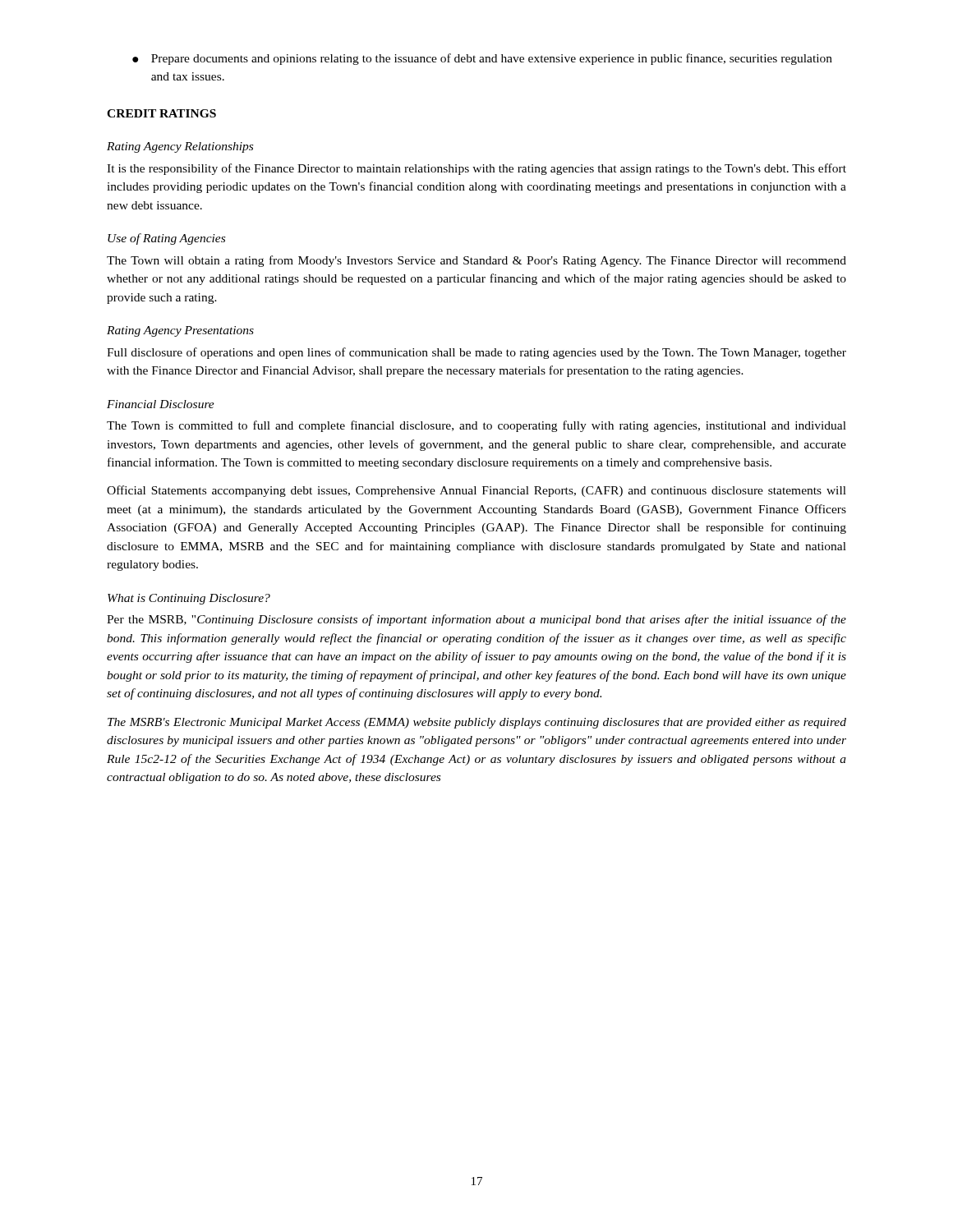953x1232 pixels.
Task: Point to the text starting "It is the responsibility of the Finance"
Action: [476, 186]
